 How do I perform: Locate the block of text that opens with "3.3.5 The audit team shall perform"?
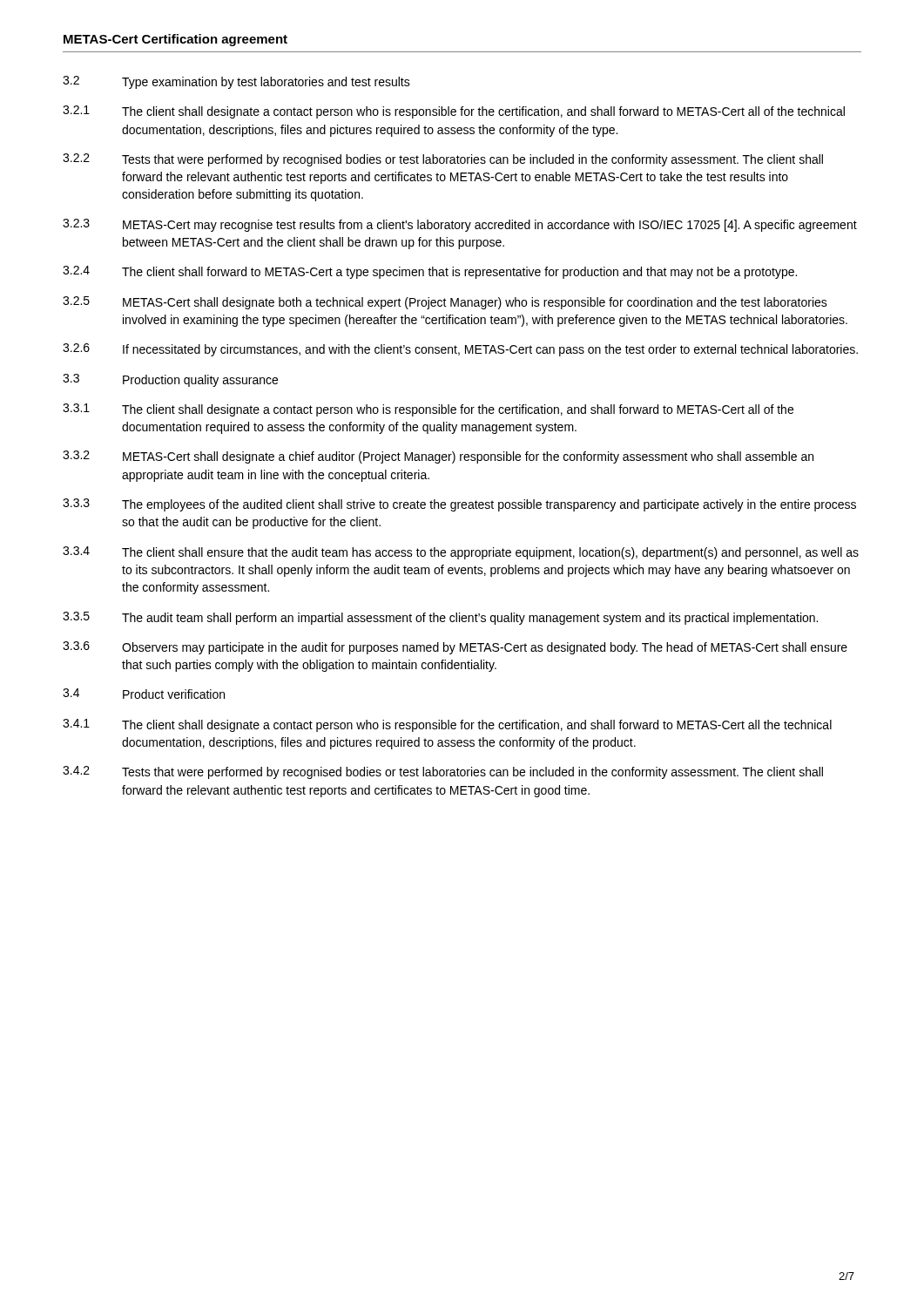click(x=462, y=617)
